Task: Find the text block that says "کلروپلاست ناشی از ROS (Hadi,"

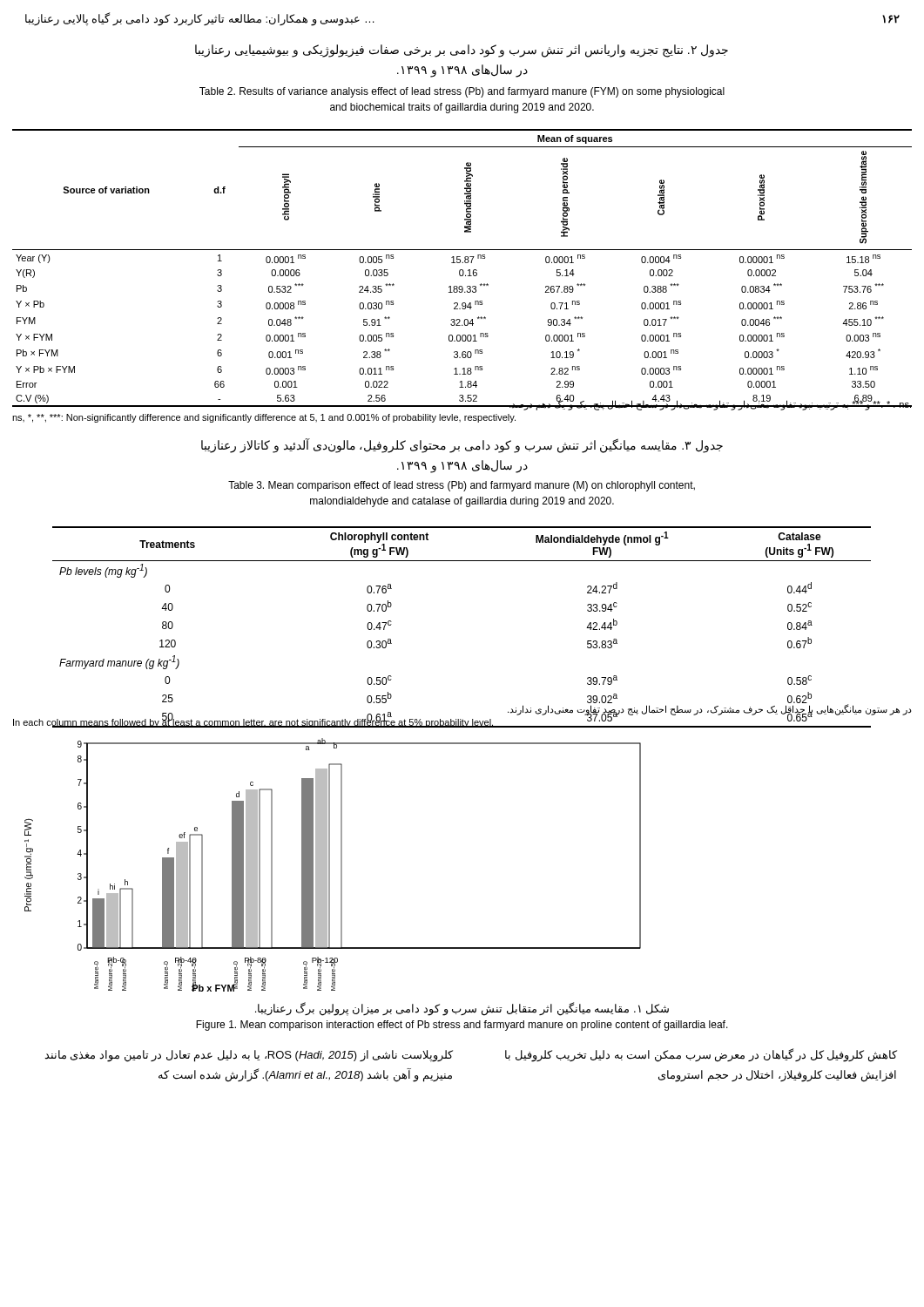Action: (x=249, y=1065)
